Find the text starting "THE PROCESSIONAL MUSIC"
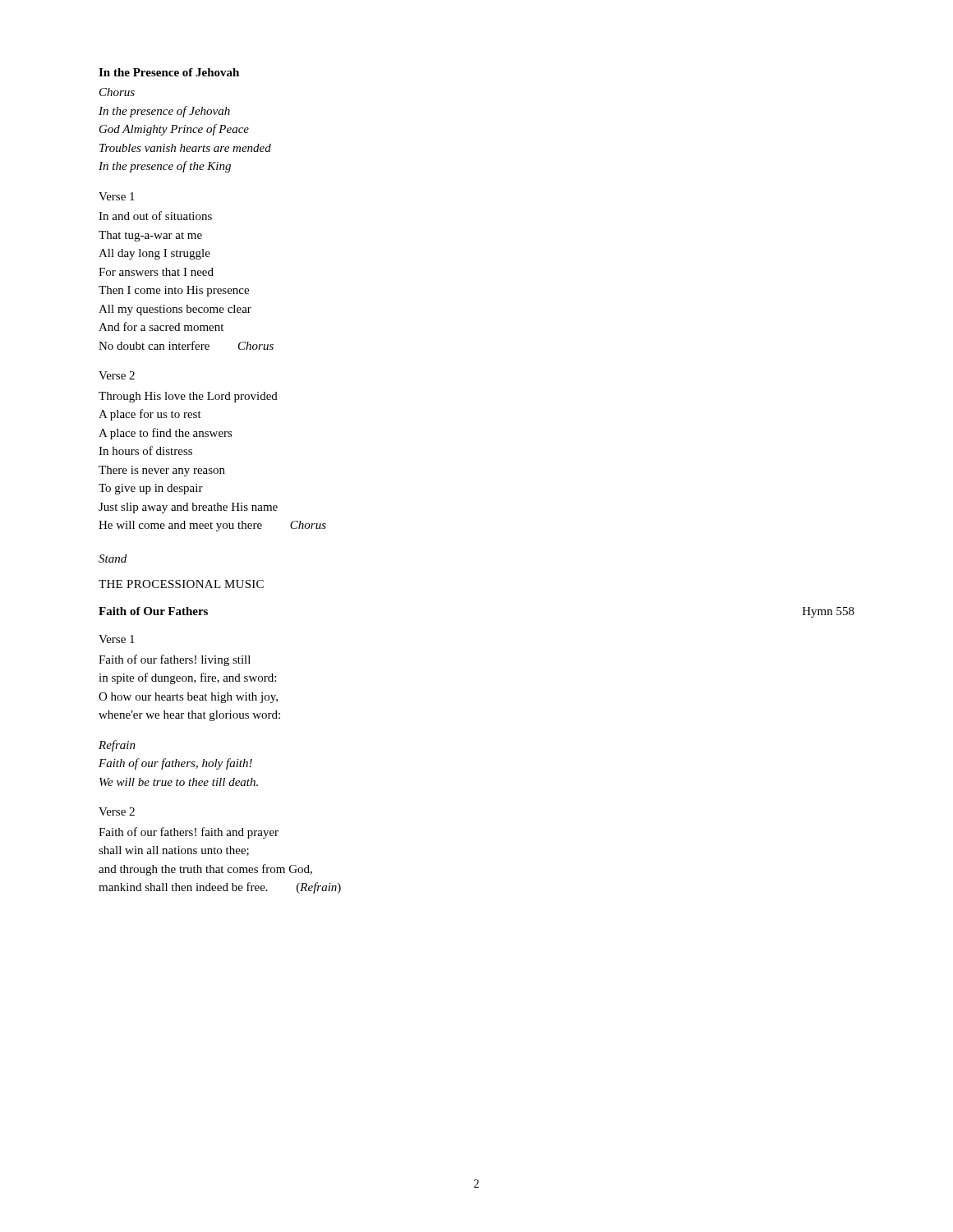This screenshot has height=1232, width=953. click(181, 584)
